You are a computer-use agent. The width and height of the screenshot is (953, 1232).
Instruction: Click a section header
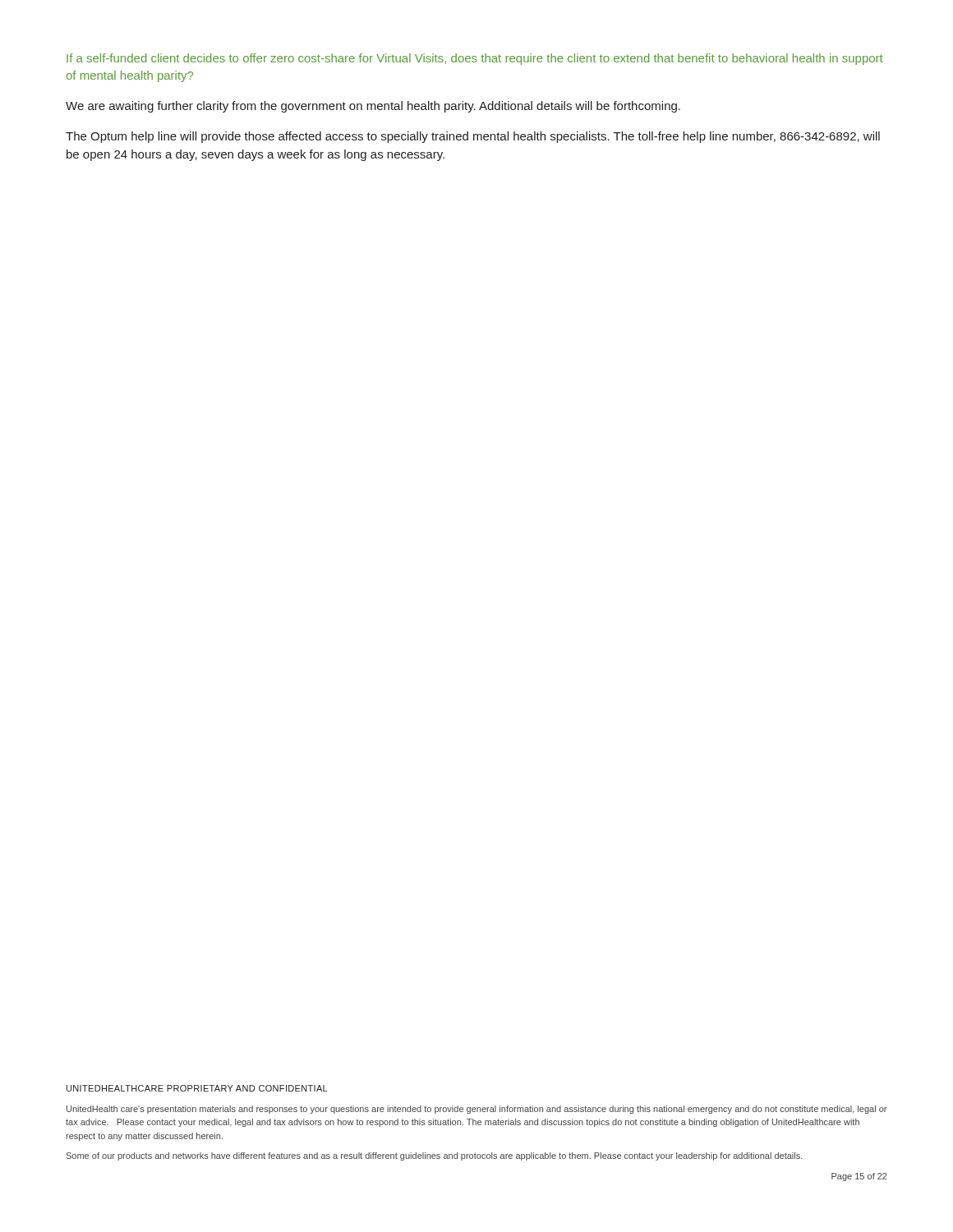(474, 67)
